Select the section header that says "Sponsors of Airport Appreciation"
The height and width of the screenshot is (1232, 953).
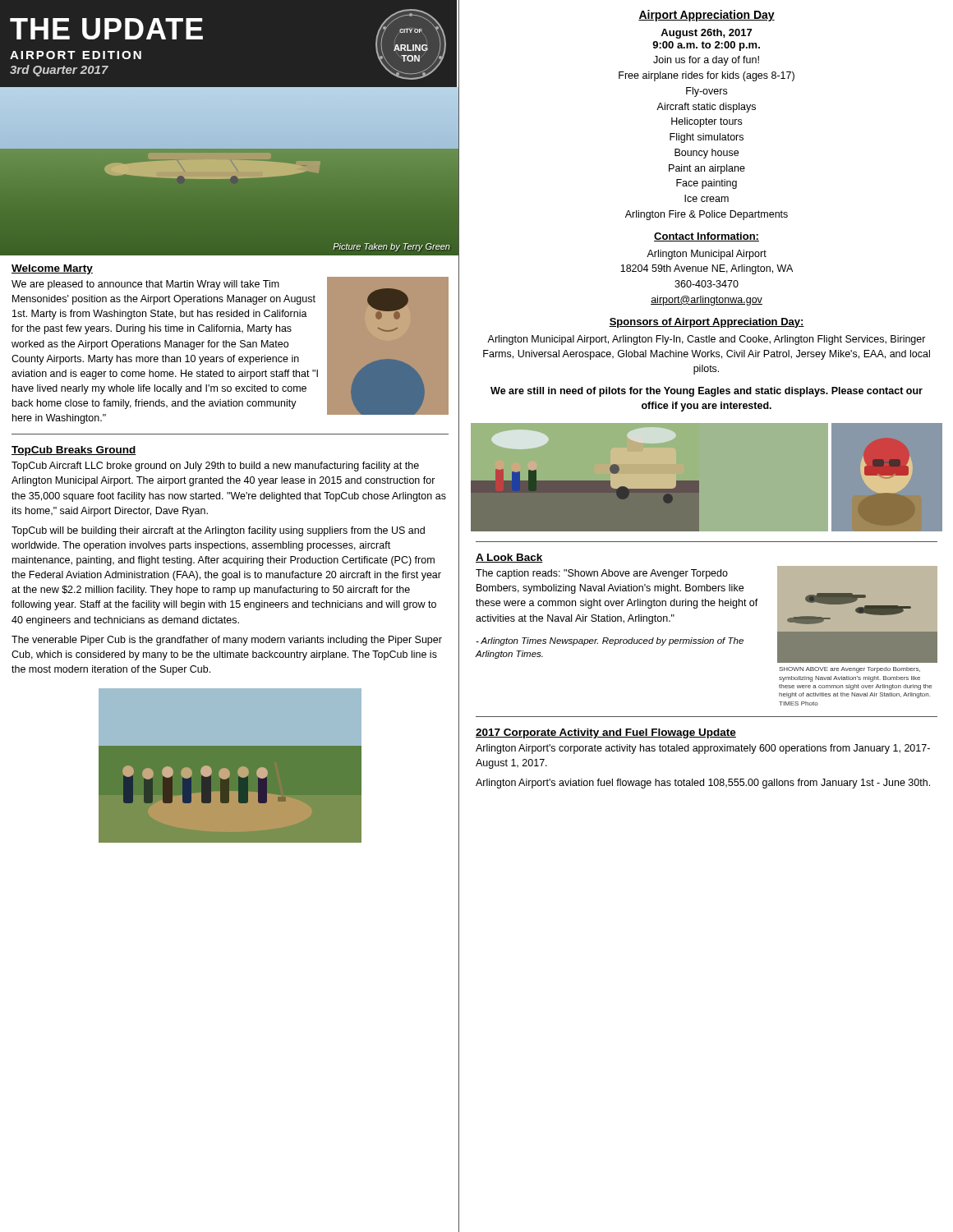point(707,321)
